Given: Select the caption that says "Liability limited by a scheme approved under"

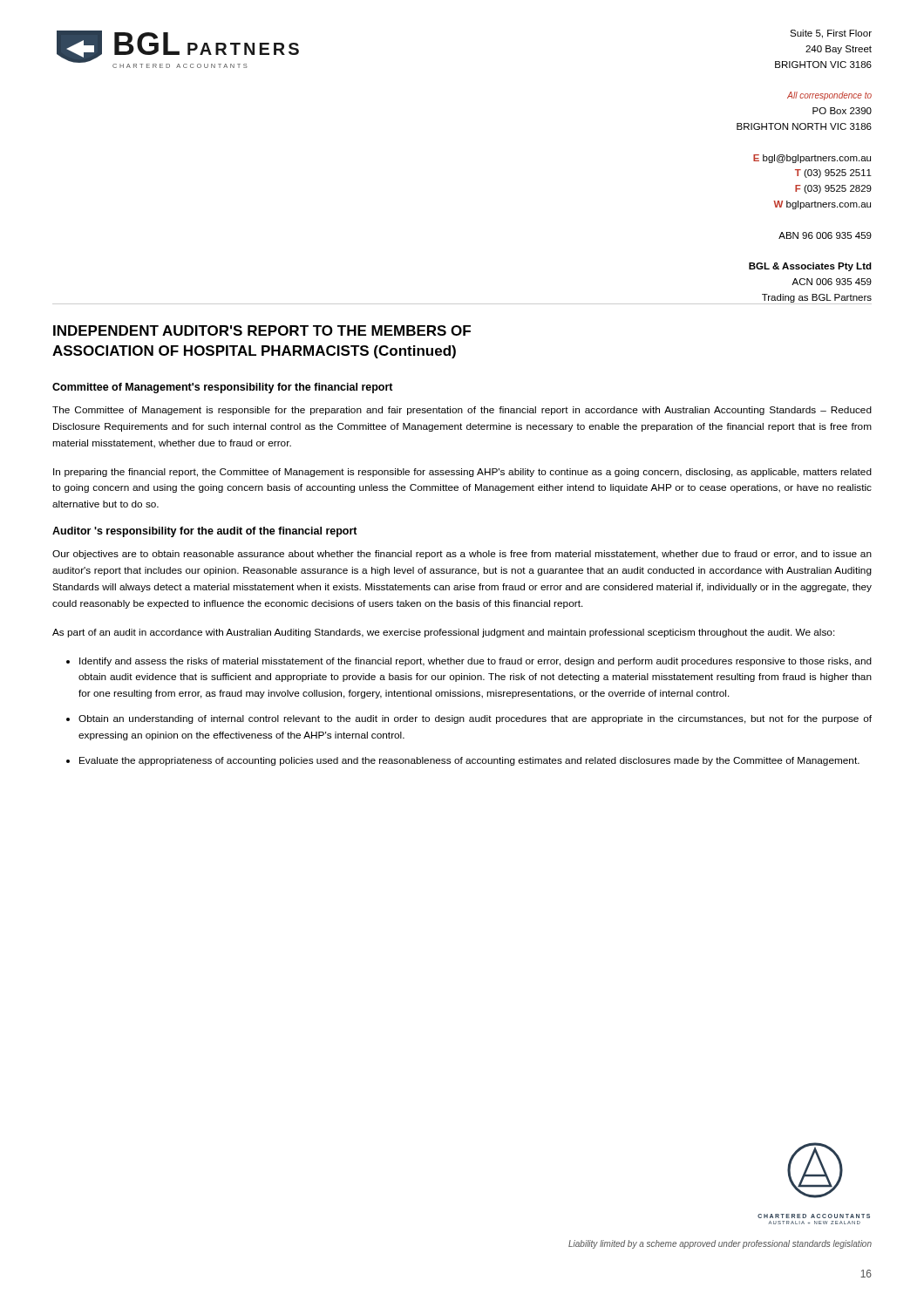Looking at the screenshot, I should click(x=720, y=1244).
